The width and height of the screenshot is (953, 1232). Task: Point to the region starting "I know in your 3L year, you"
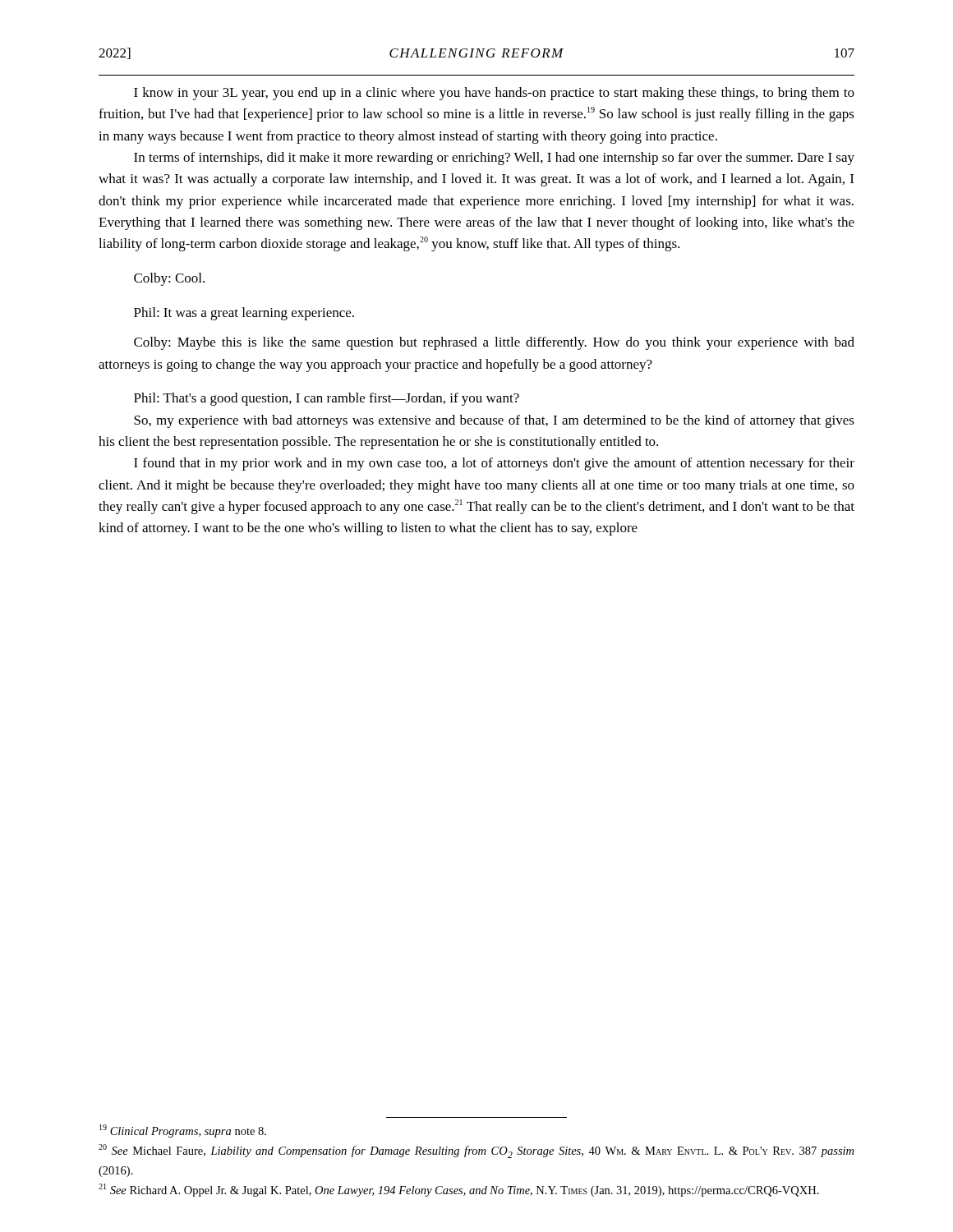tap(476, 115)
